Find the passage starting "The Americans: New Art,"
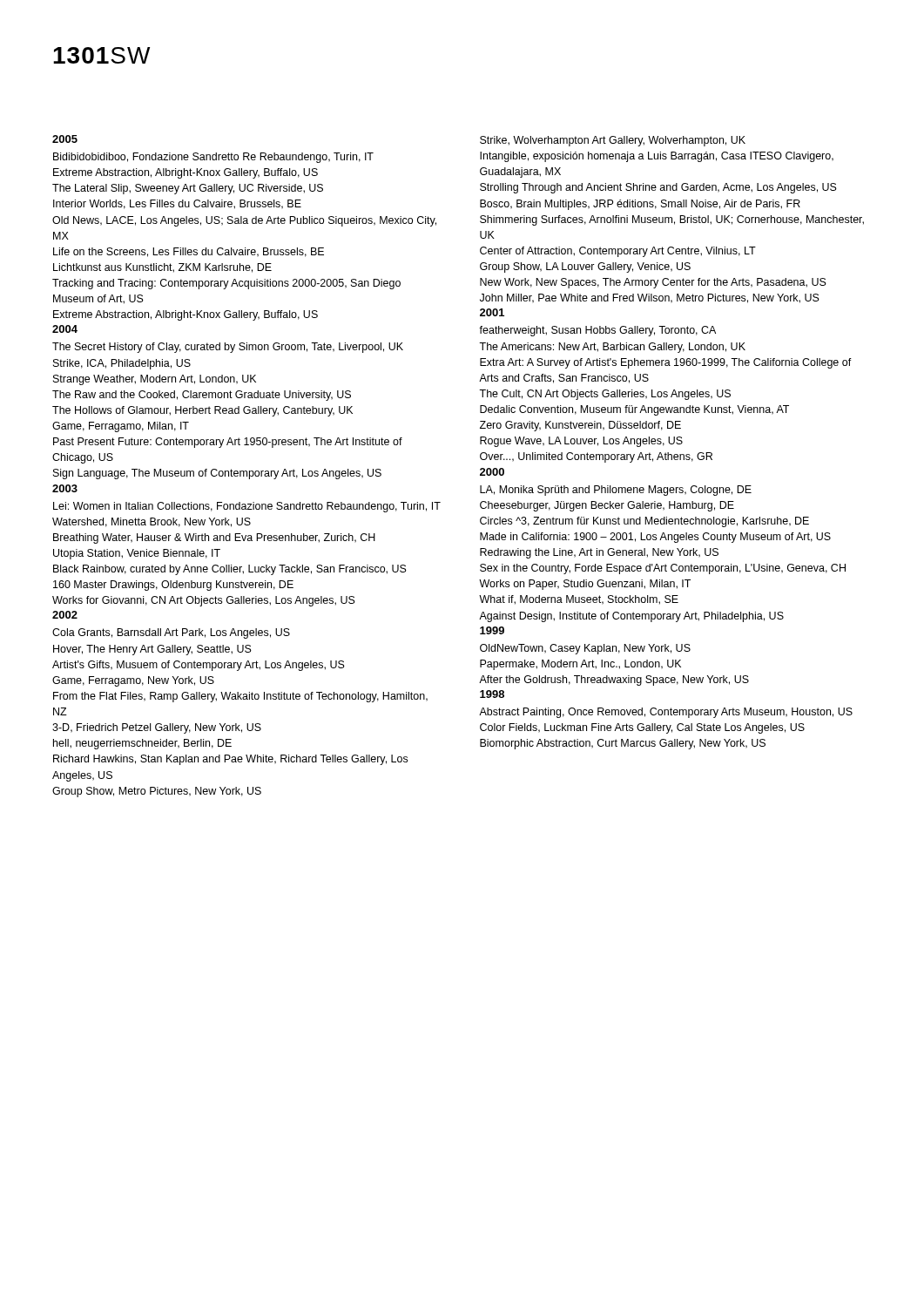The width and height of the screenshot is (924, 1307). pyautogui.click(x=612, y=346)
